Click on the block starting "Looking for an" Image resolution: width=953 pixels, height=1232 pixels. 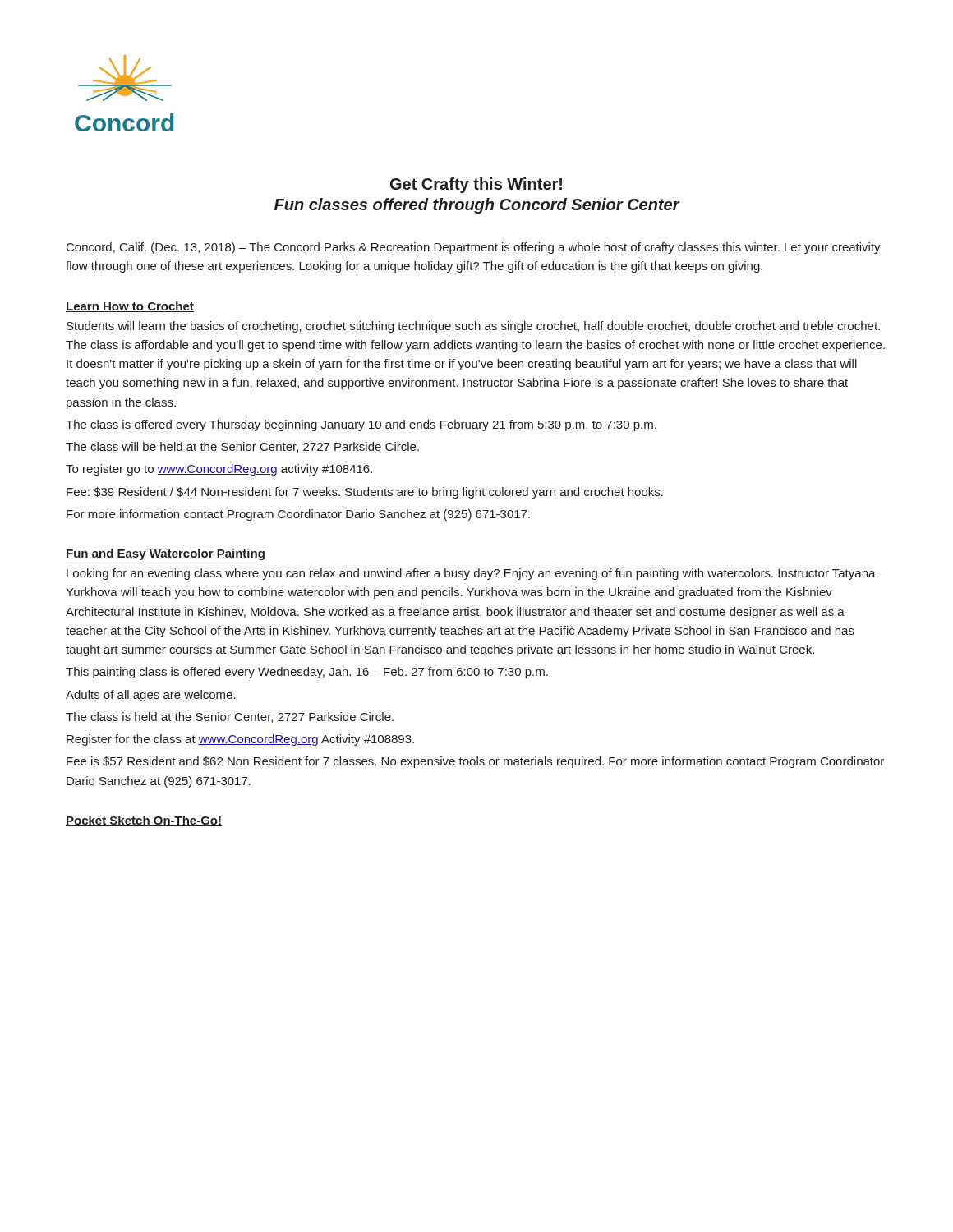pos(476,677)
